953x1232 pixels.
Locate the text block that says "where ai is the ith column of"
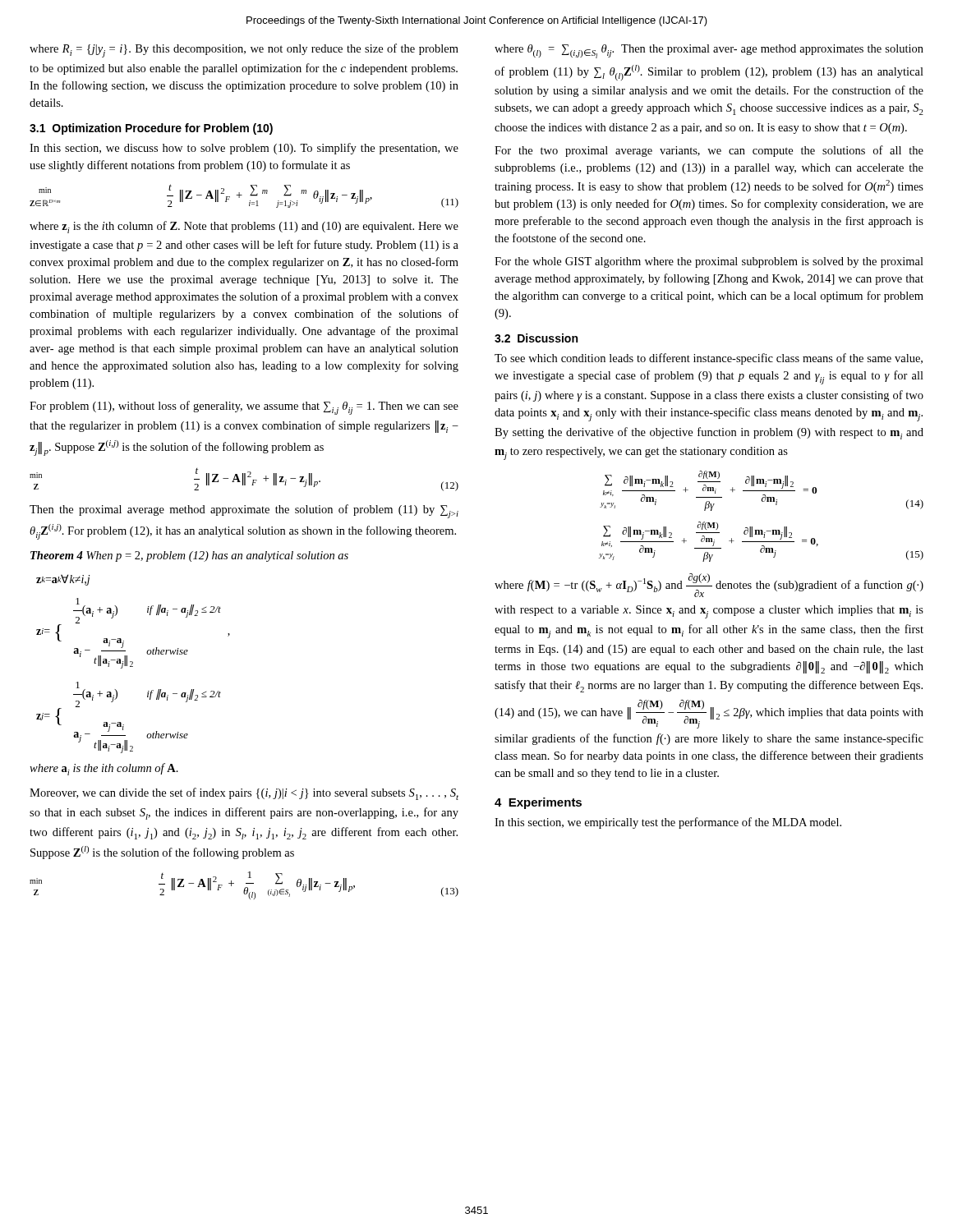tap(104, 769)
